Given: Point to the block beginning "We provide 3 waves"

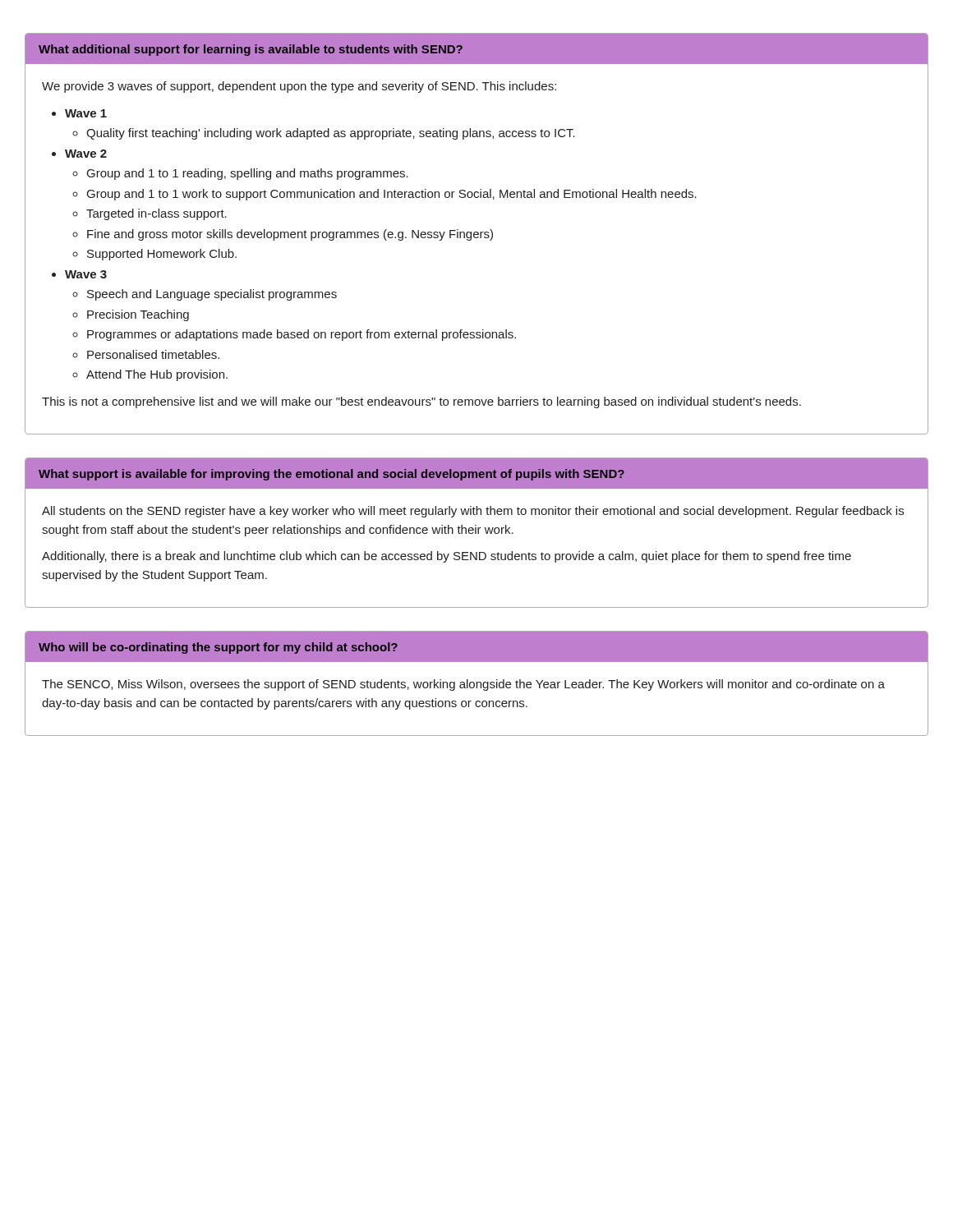Looking at the screenshot, I should (x=476, y=86).
